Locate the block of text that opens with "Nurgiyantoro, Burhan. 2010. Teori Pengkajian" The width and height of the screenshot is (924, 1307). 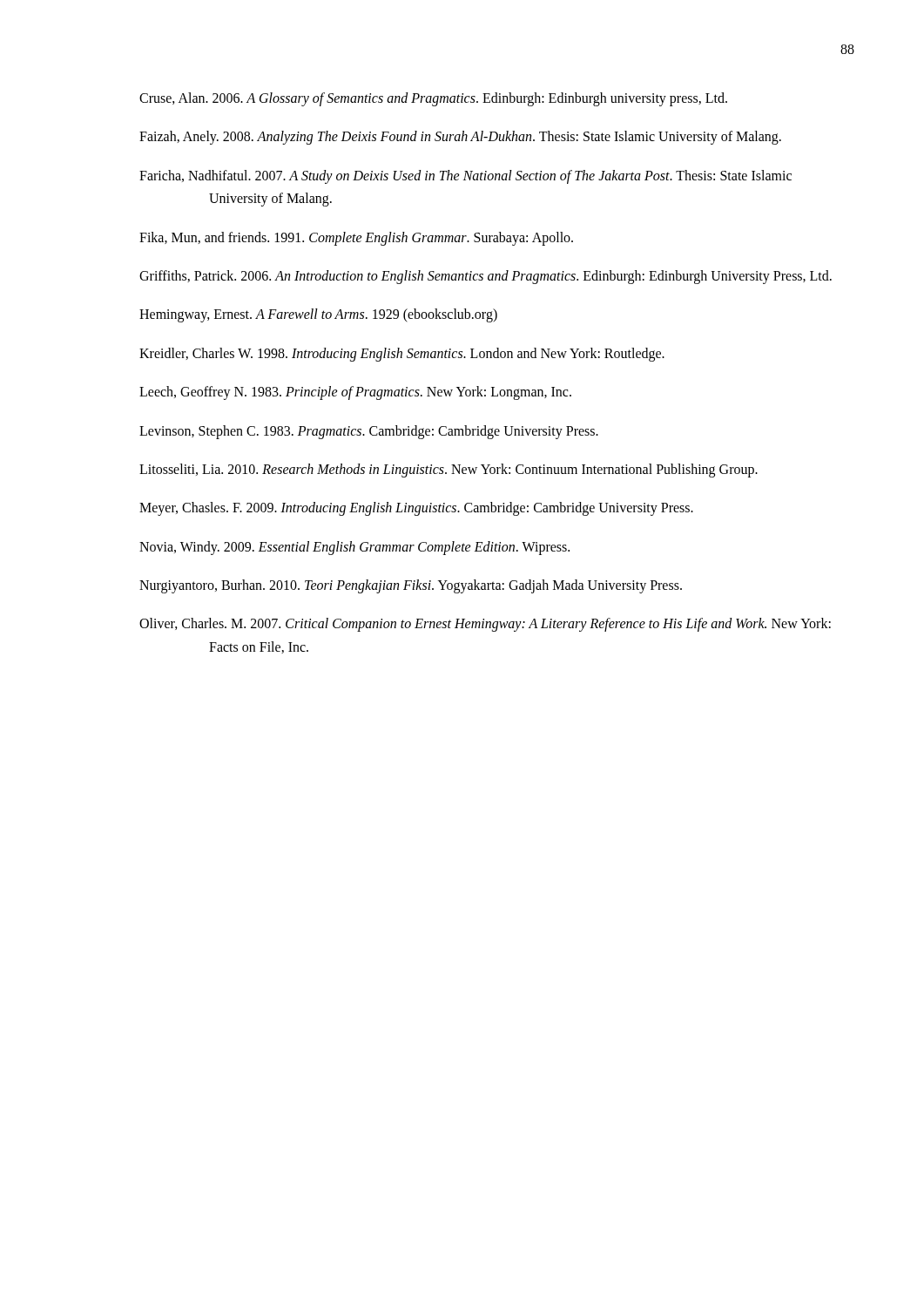tap(411, 585)
